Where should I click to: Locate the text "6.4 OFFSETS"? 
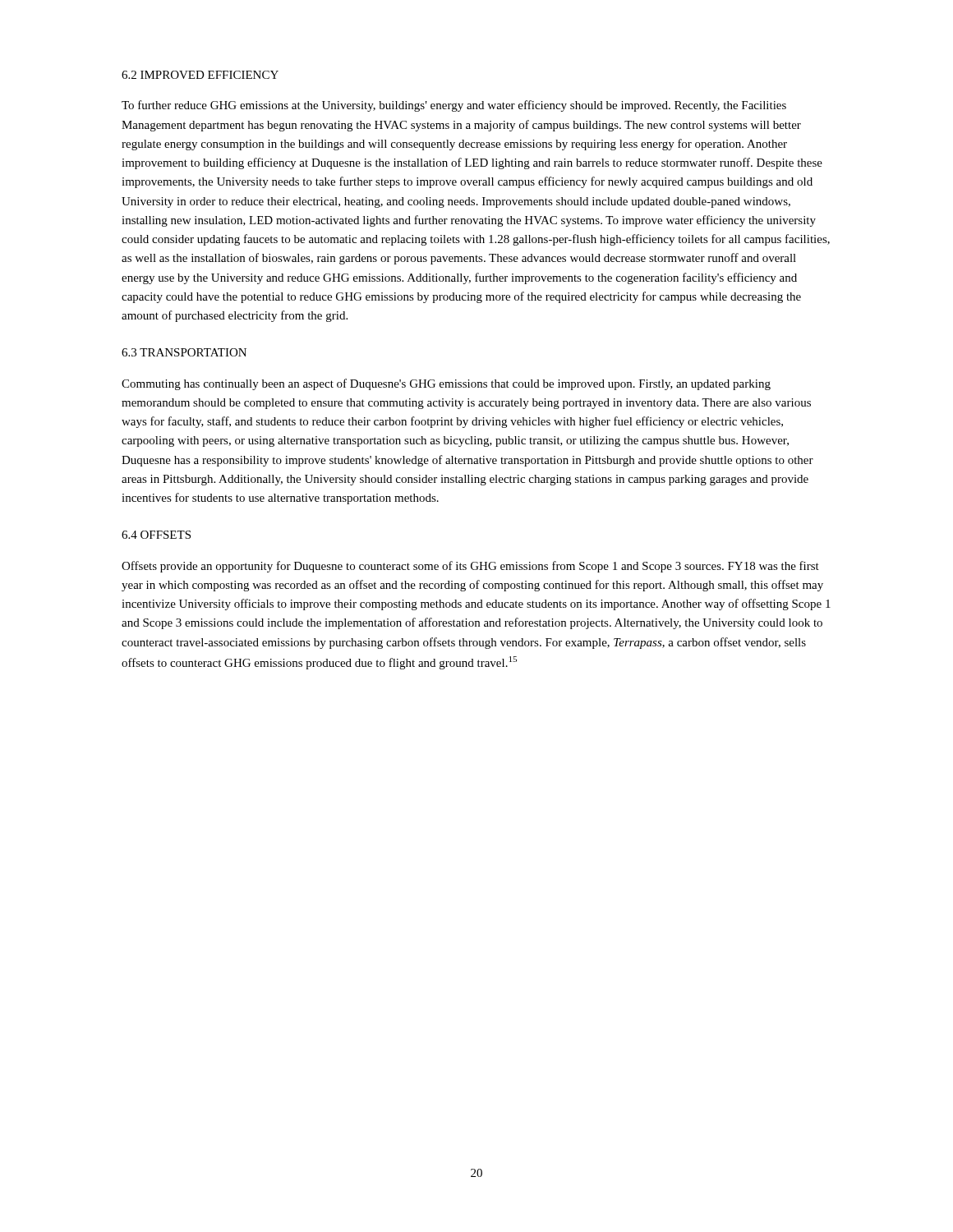157,535
